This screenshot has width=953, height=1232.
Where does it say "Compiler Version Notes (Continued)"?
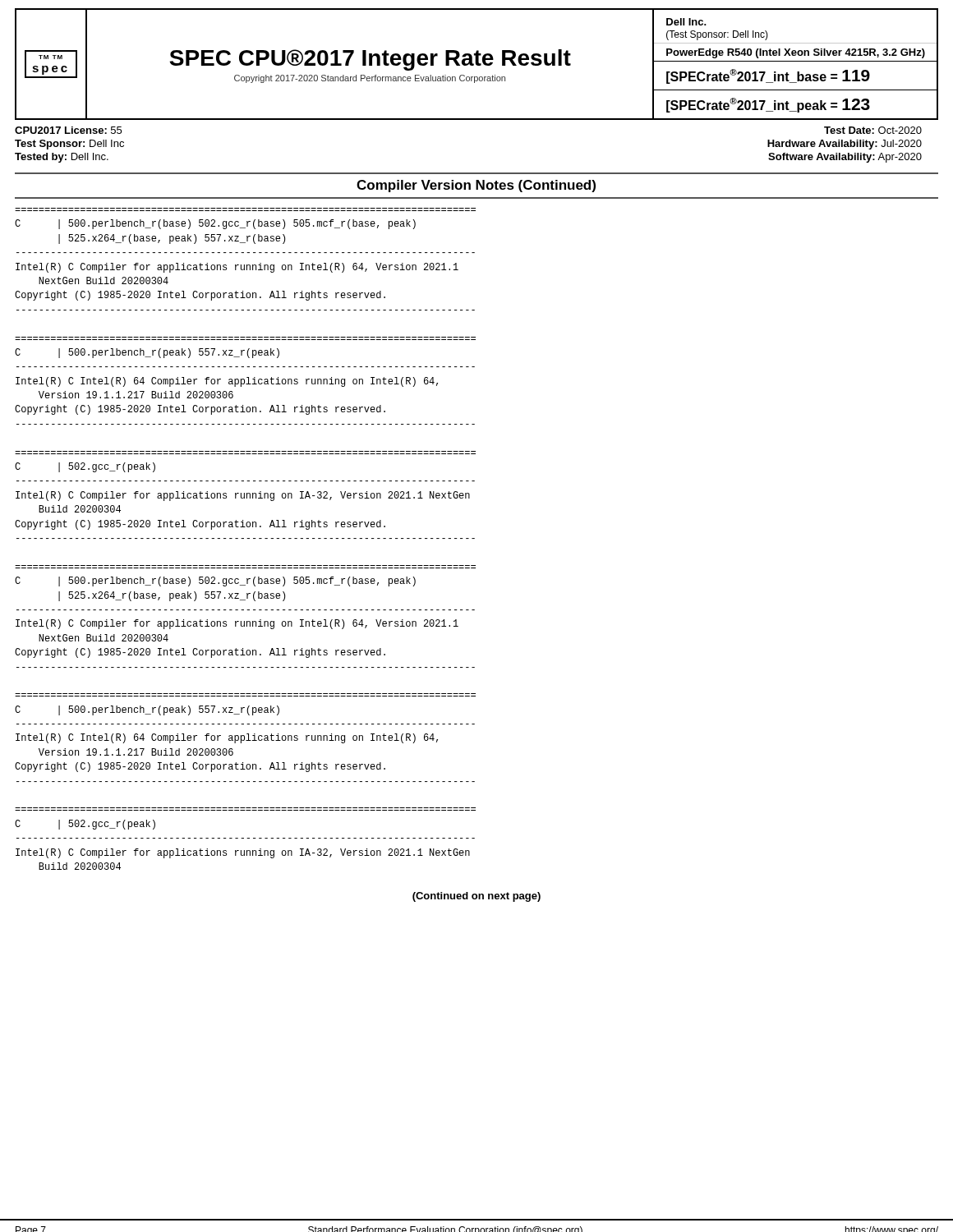476,185
